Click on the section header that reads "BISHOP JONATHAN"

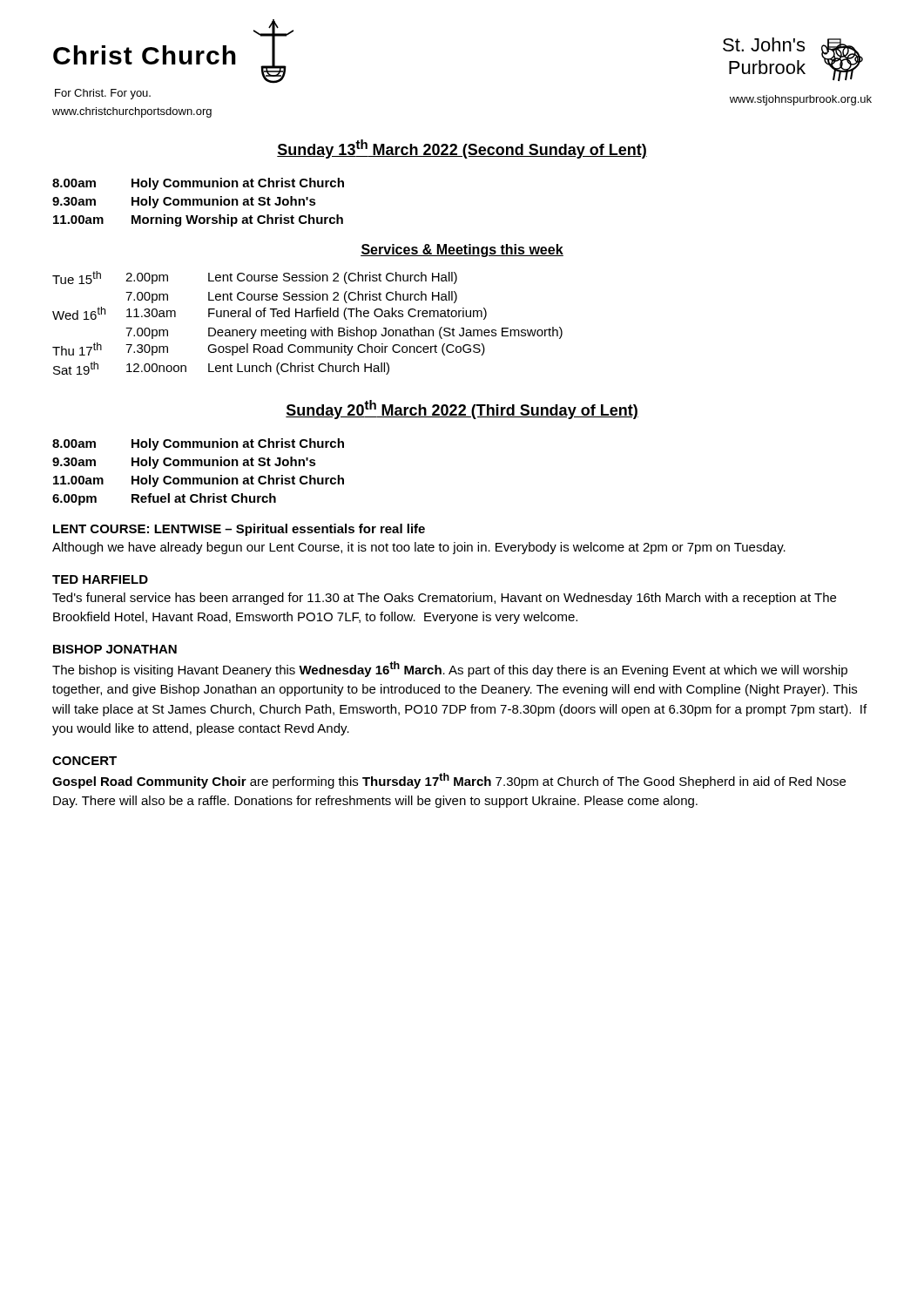coord(115,648)
